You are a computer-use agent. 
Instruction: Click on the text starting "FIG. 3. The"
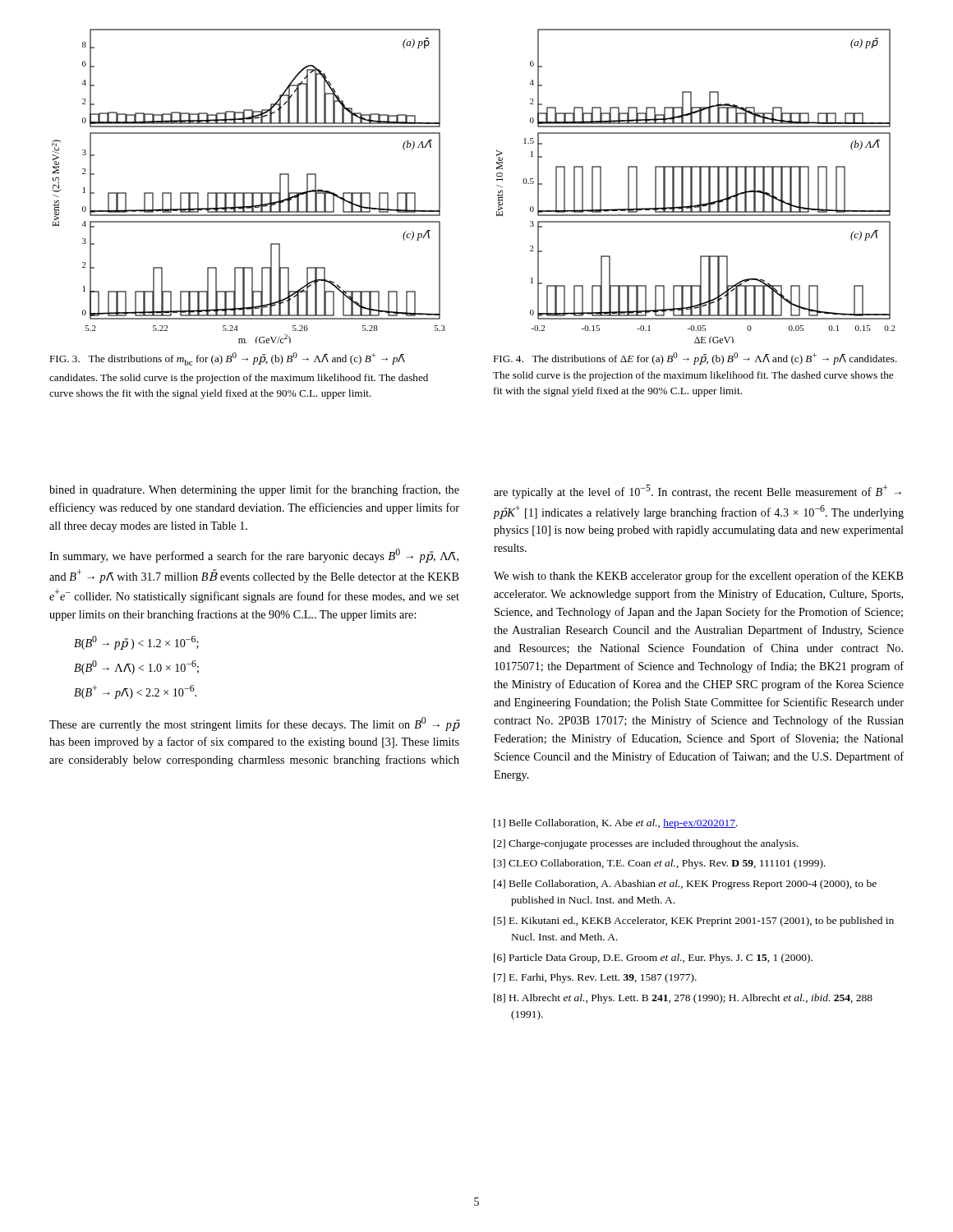click(239, 375)
